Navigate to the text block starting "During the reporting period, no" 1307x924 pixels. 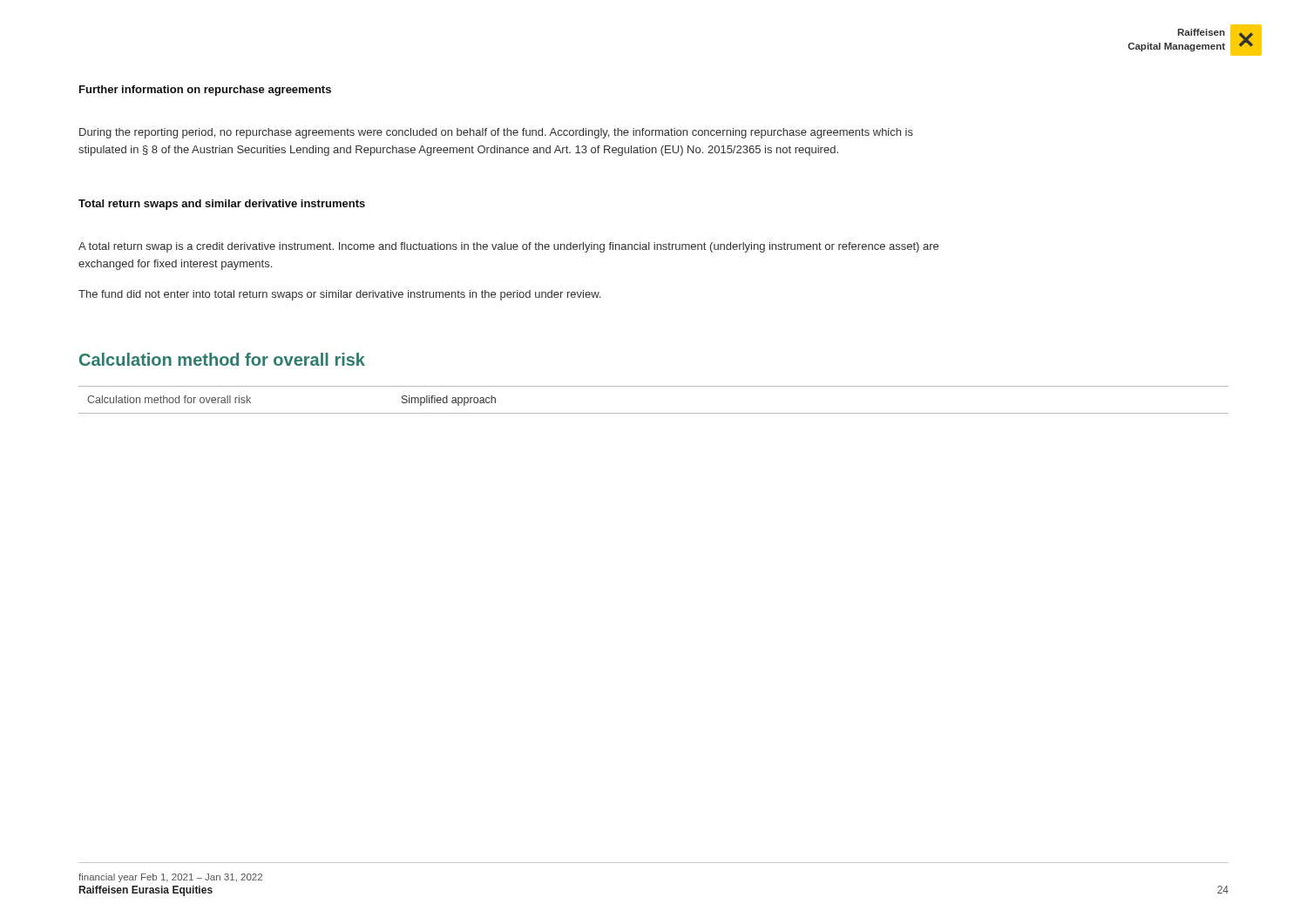(x=496, y=141)
